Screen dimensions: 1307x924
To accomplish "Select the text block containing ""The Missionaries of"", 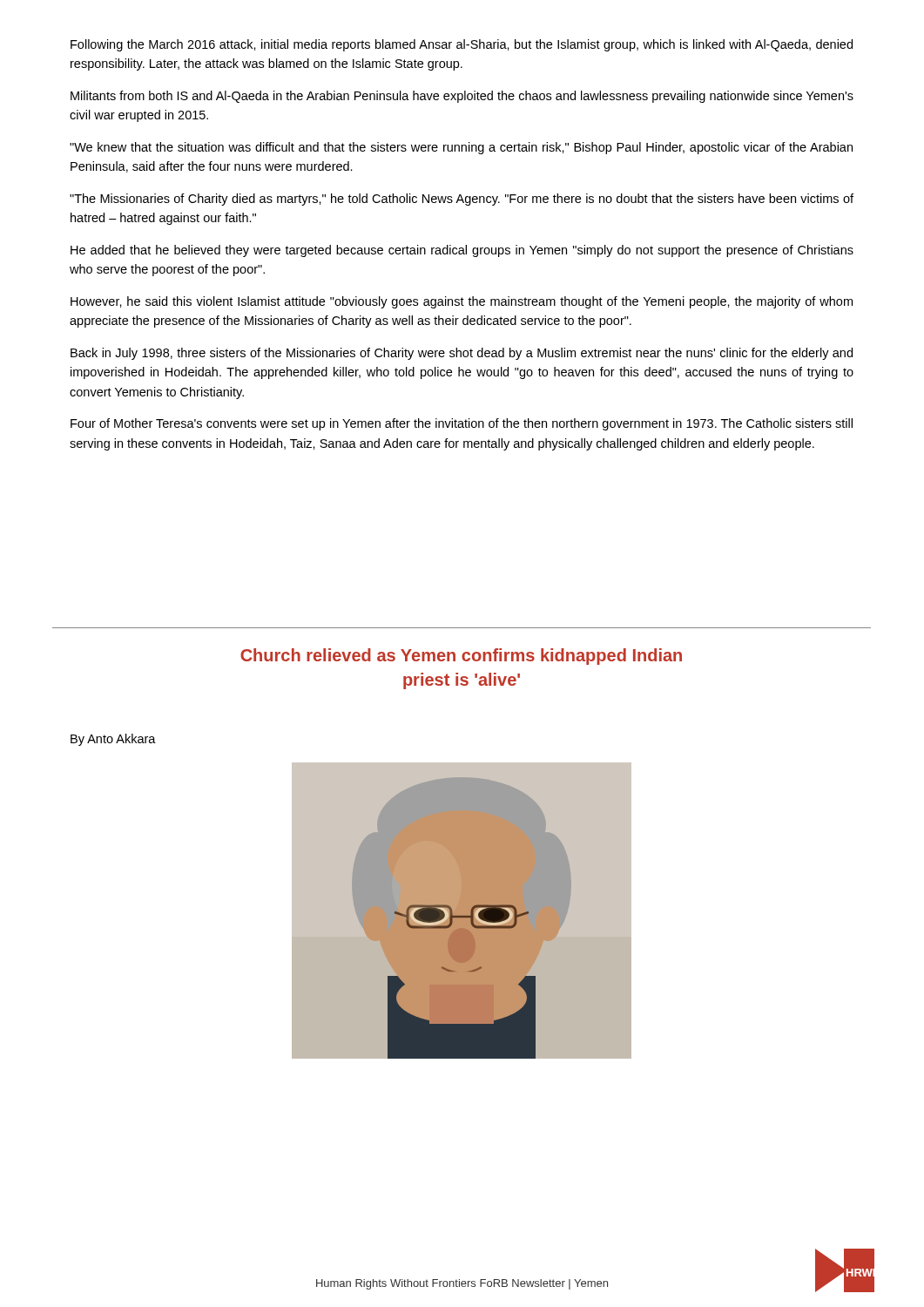I will (462, 208).
